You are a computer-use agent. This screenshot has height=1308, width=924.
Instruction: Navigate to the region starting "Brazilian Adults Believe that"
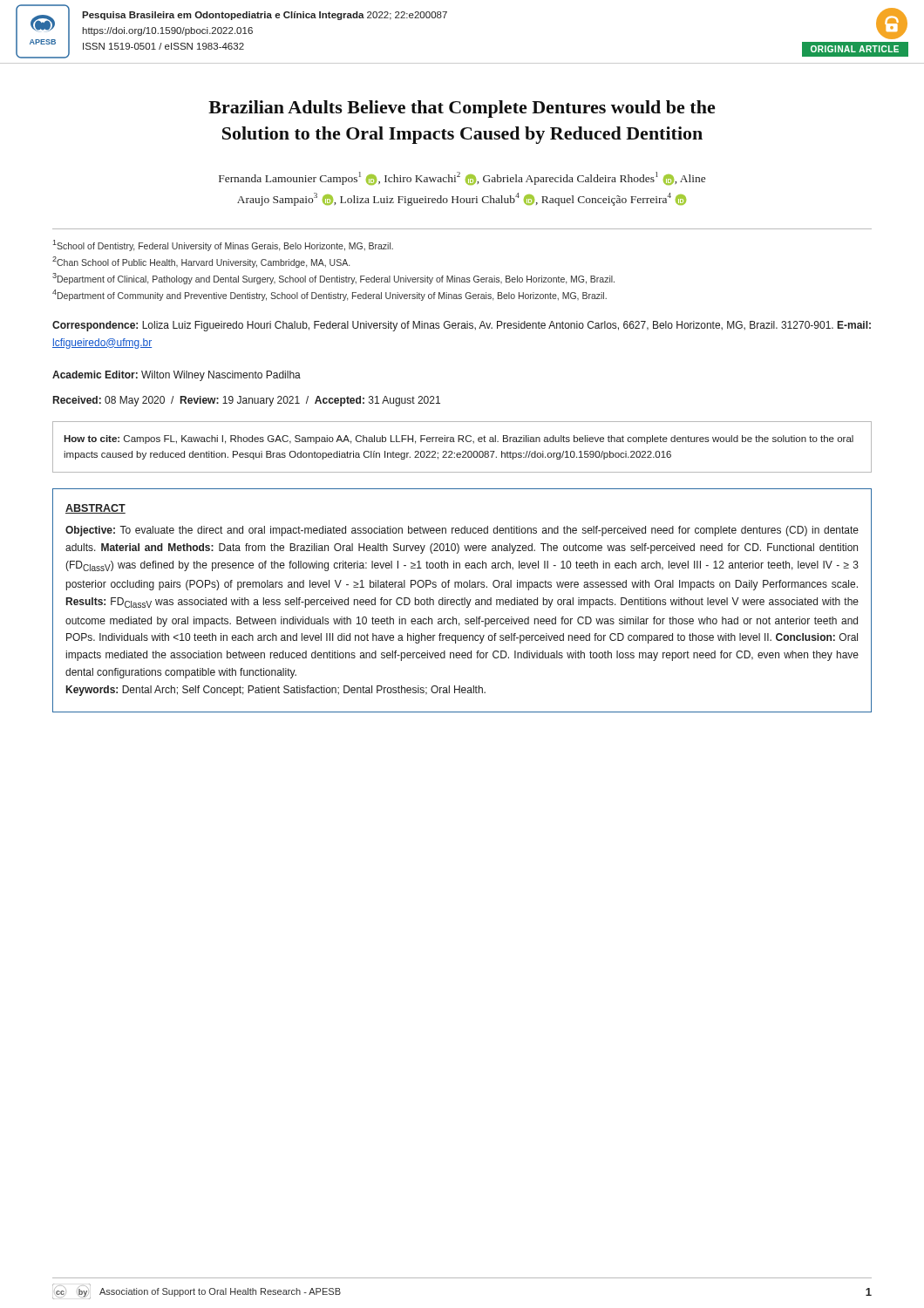pos(462,120)
